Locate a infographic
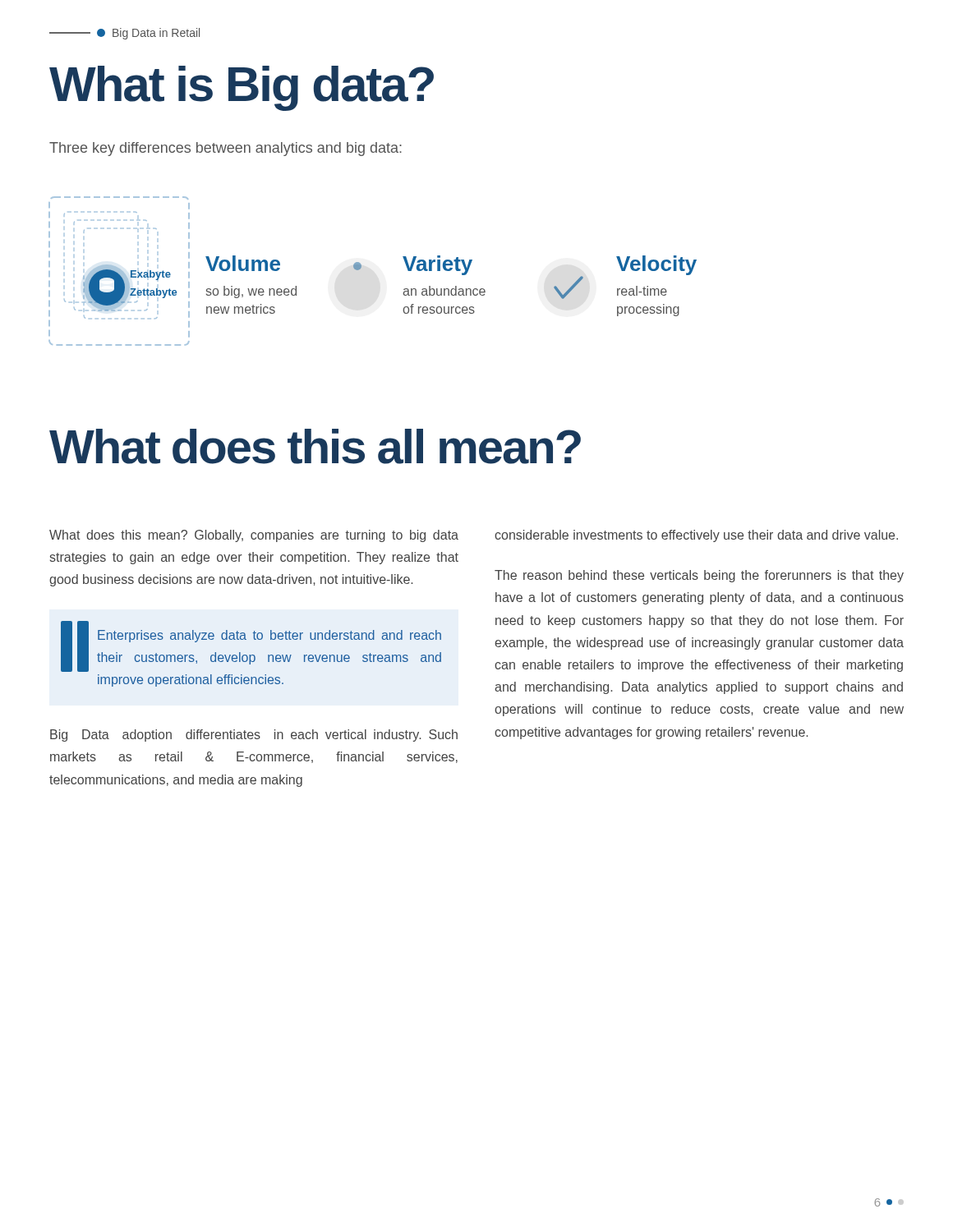Viewport: 953px width, 1232px height. point(476,279)
